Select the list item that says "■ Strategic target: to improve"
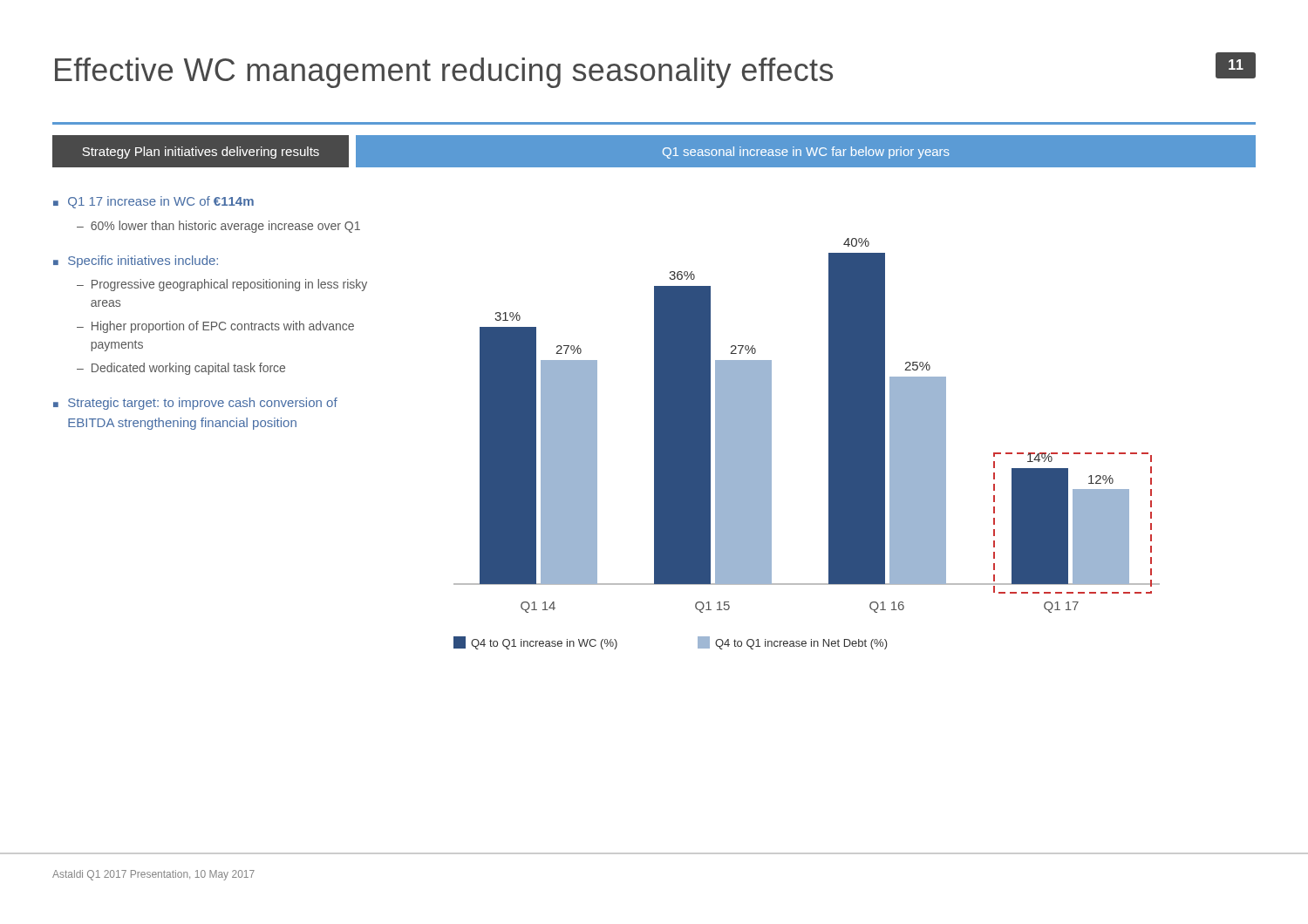The width and height of the screenshot is (1308, 924). pyautogui.click(x=214, y=413)
